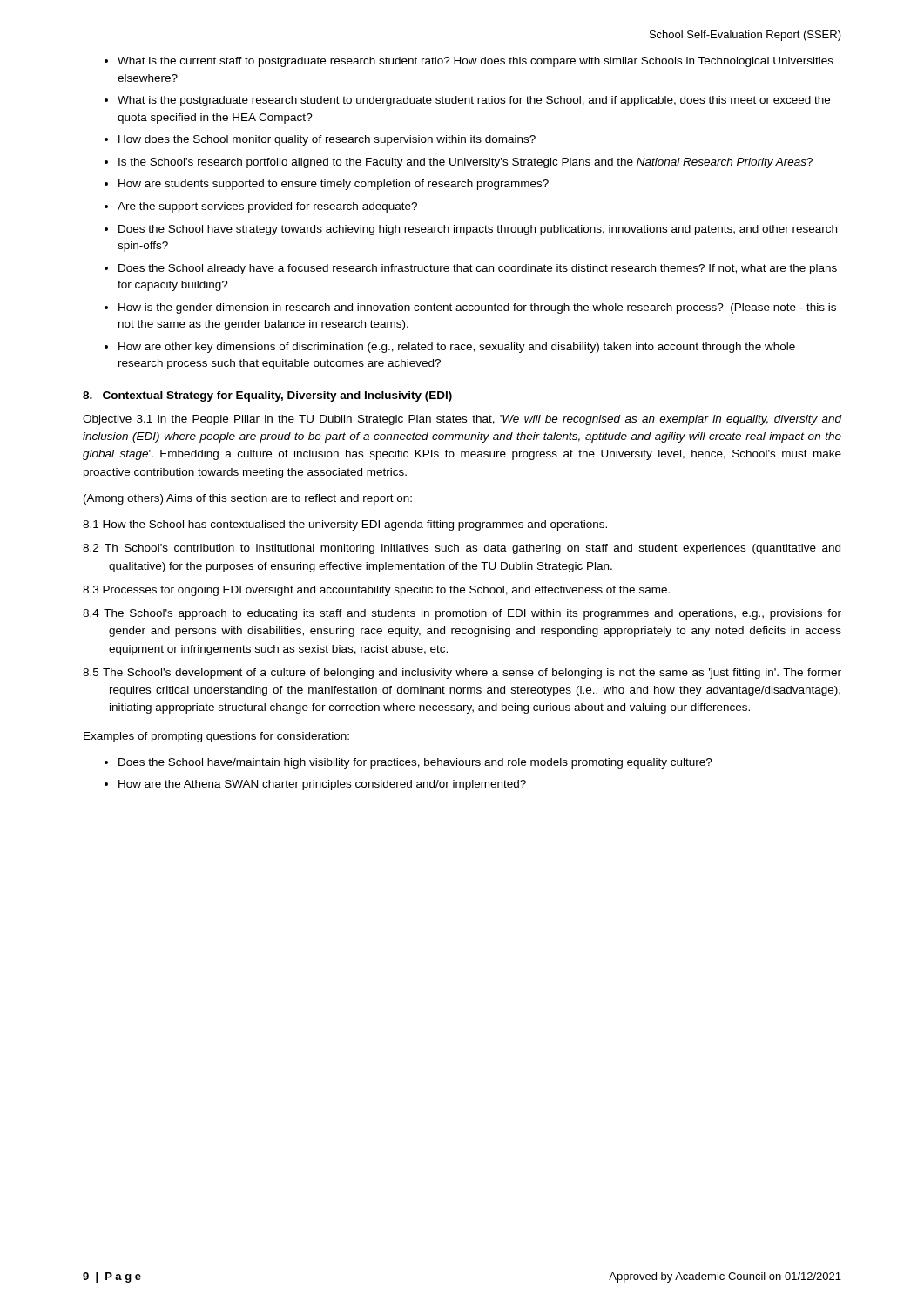The height and width of the screenshot is (1307, 924).
Task: Click on the list item that reads "Is the School's"
Action: point(465,161)
